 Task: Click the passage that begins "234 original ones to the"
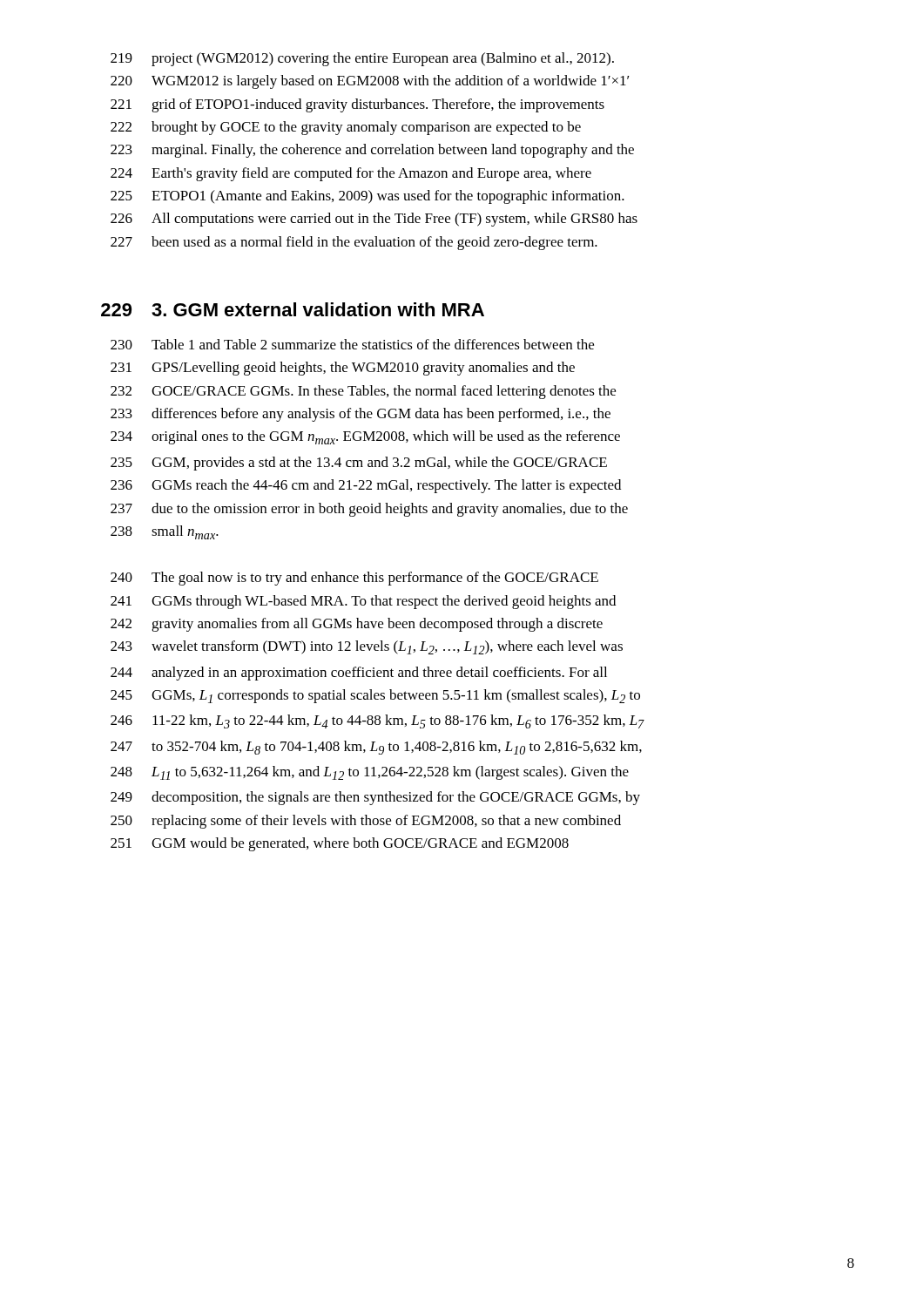[x=471, y=438]
